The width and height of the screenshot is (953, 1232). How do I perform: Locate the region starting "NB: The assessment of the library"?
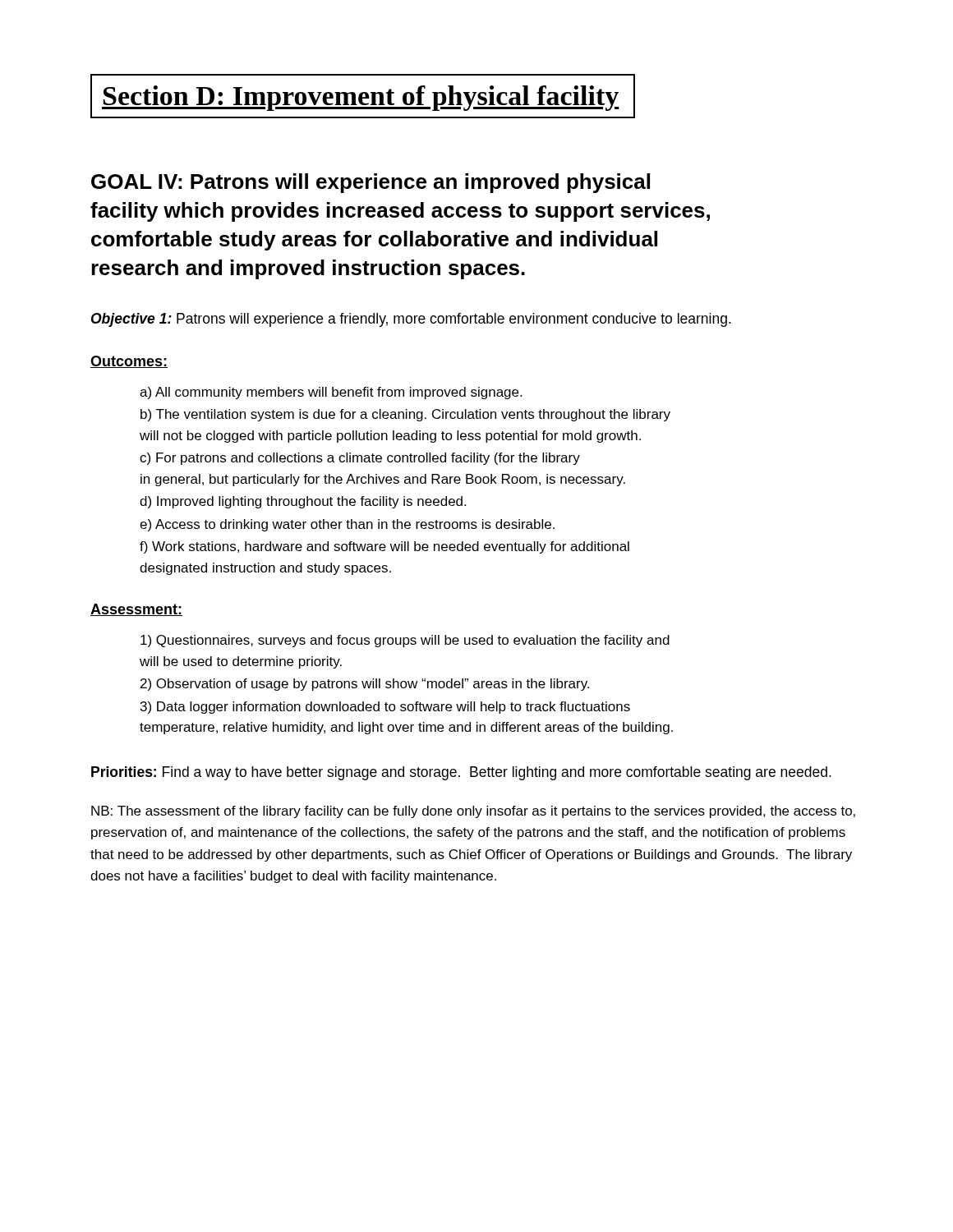(x=473, y=844)
